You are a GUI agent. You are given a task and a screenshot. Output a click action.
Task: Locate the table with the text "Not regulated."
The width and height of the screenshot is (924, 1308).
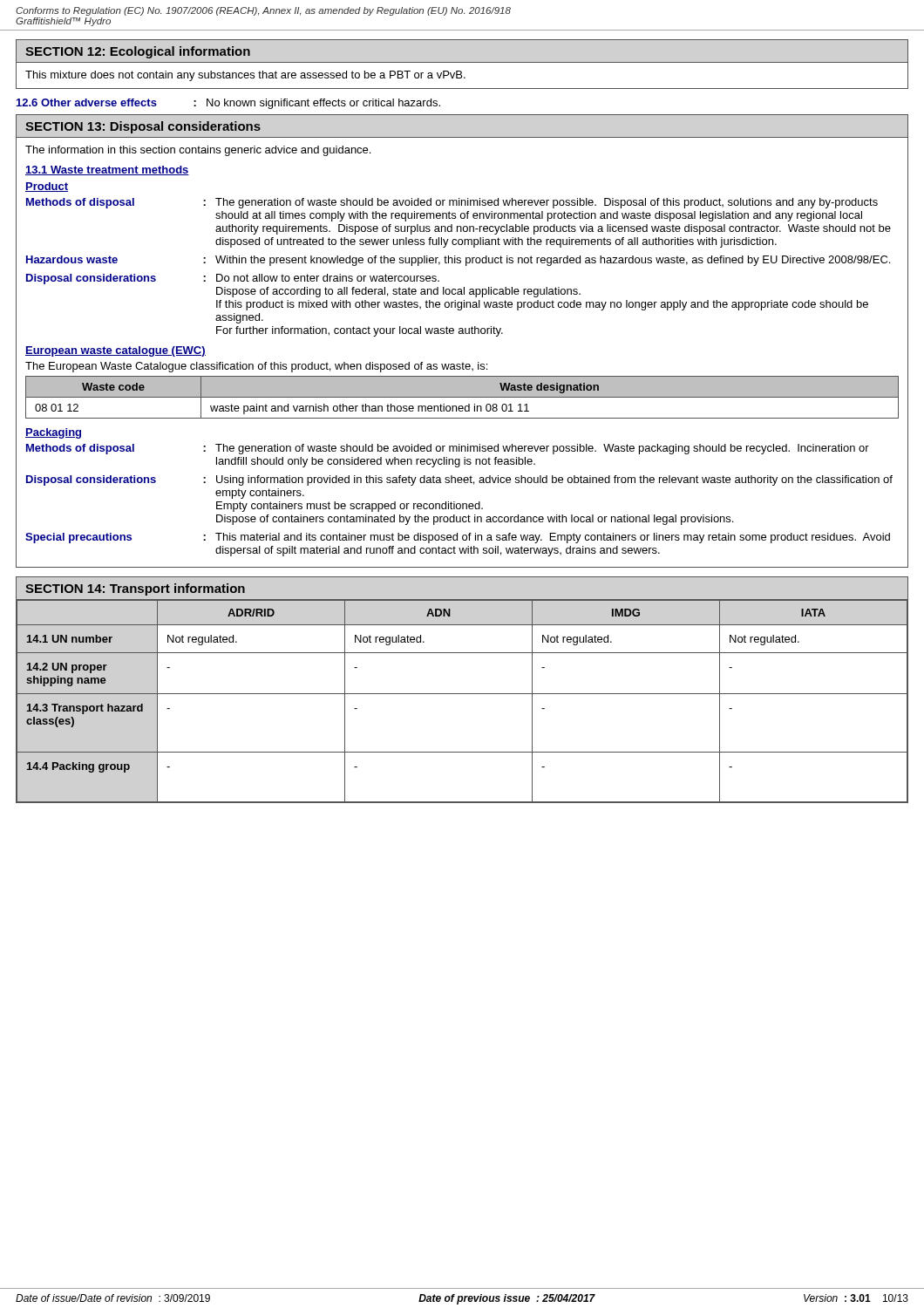462,701
